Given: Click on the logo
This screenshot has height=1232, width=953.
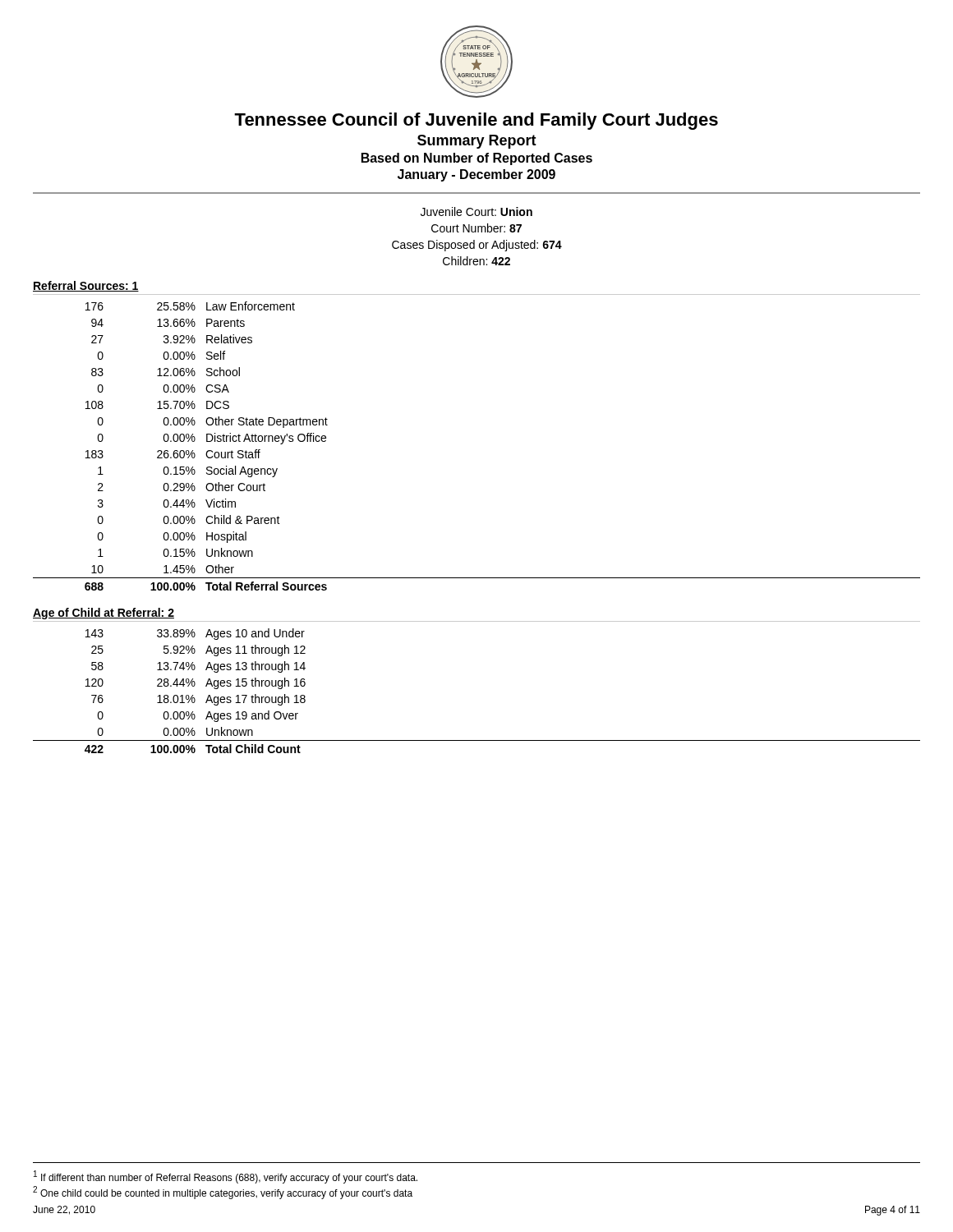Looking at the screenshot, I should (476, 63).
